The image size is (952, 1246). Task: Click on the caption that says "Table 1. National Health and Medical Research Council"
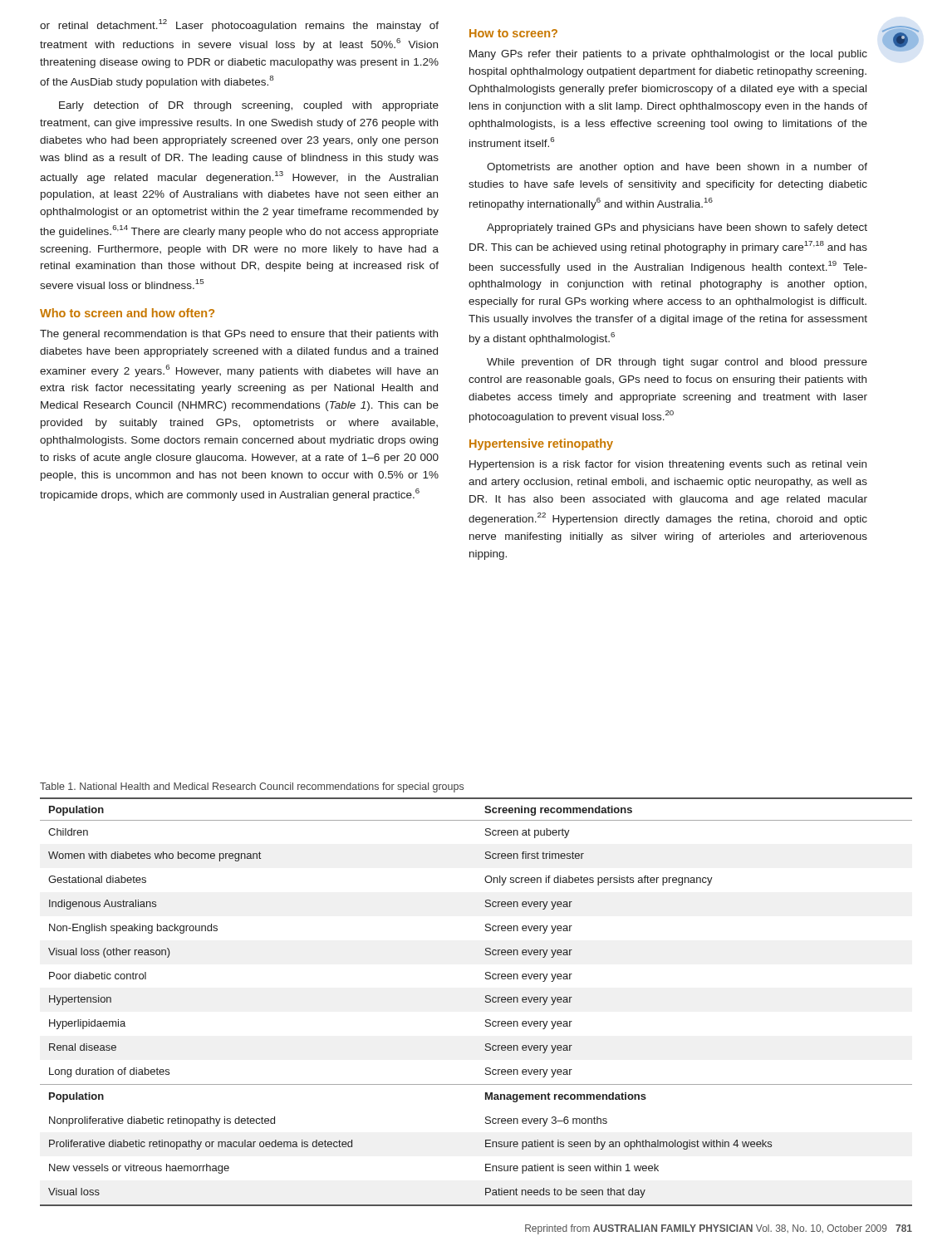pos(252,786)
